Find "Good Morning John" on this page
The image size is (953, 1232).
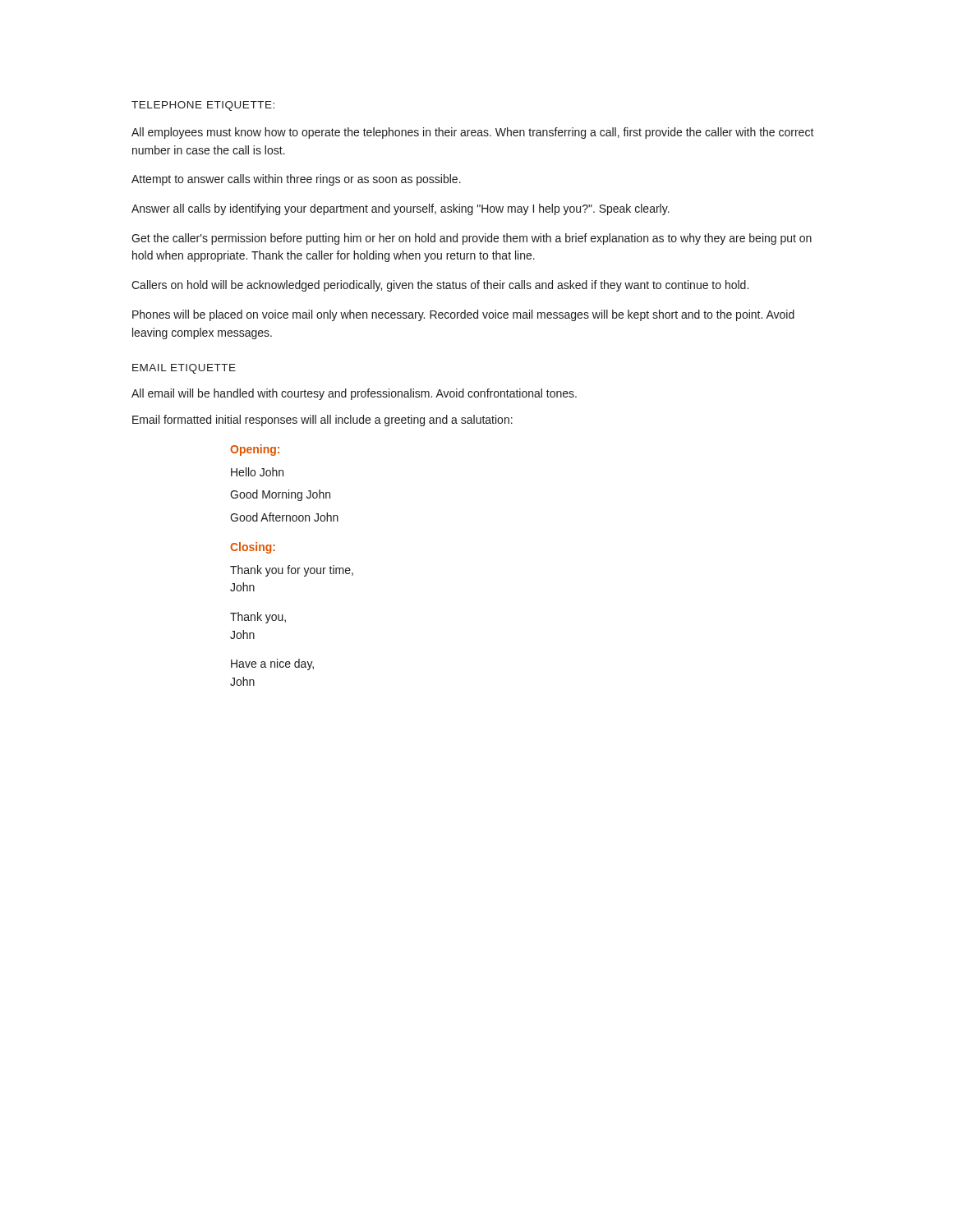pos(281,495)
